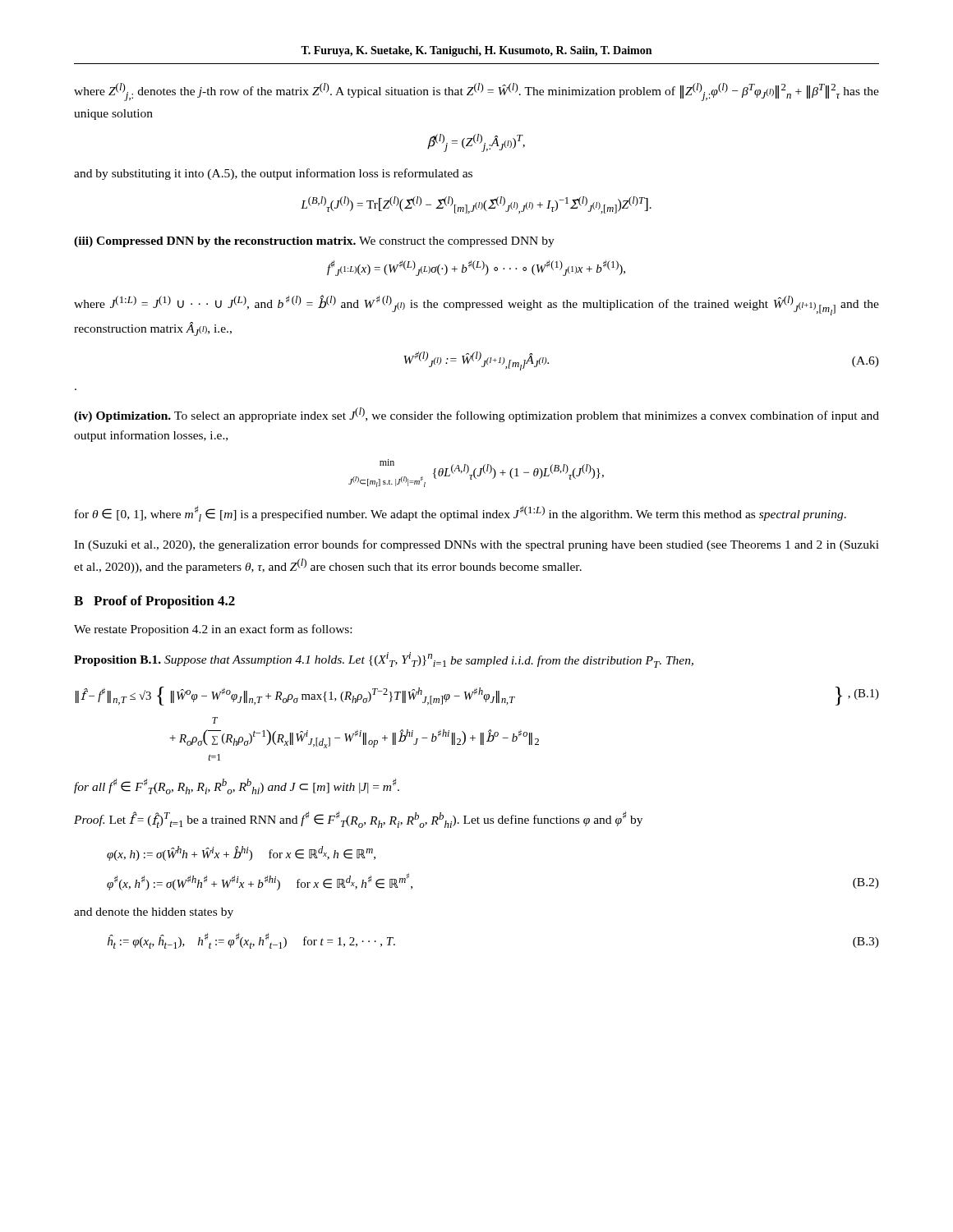Image resolution: width=953 pixels, height=1232 pixels.
Task: Click on the text block with the text "and by substituting it into (A.5),"
Action: [x=273, y=173]
